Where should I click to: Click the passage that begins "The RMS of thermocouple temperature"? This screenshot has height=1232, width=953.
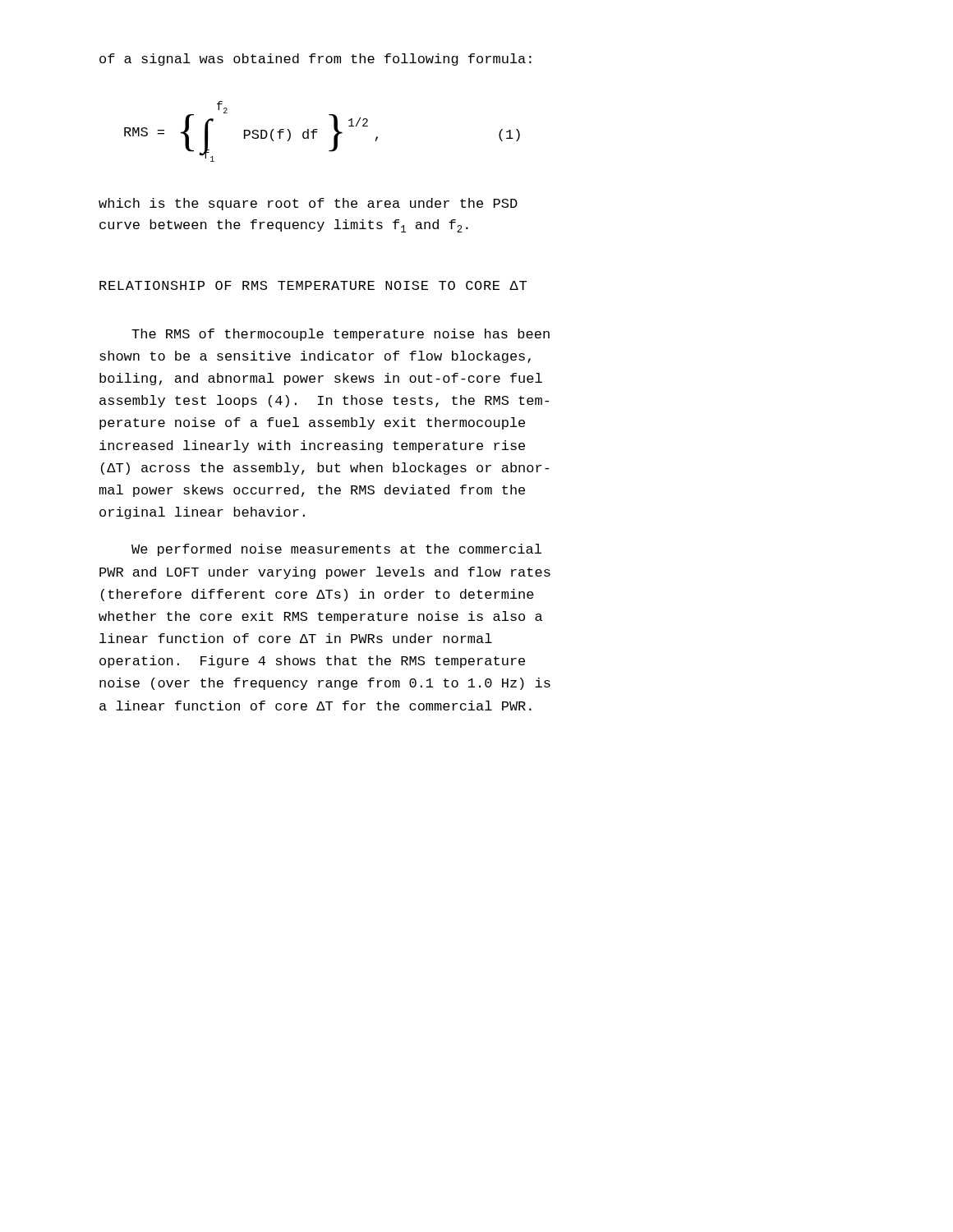(x=325, y=424)
